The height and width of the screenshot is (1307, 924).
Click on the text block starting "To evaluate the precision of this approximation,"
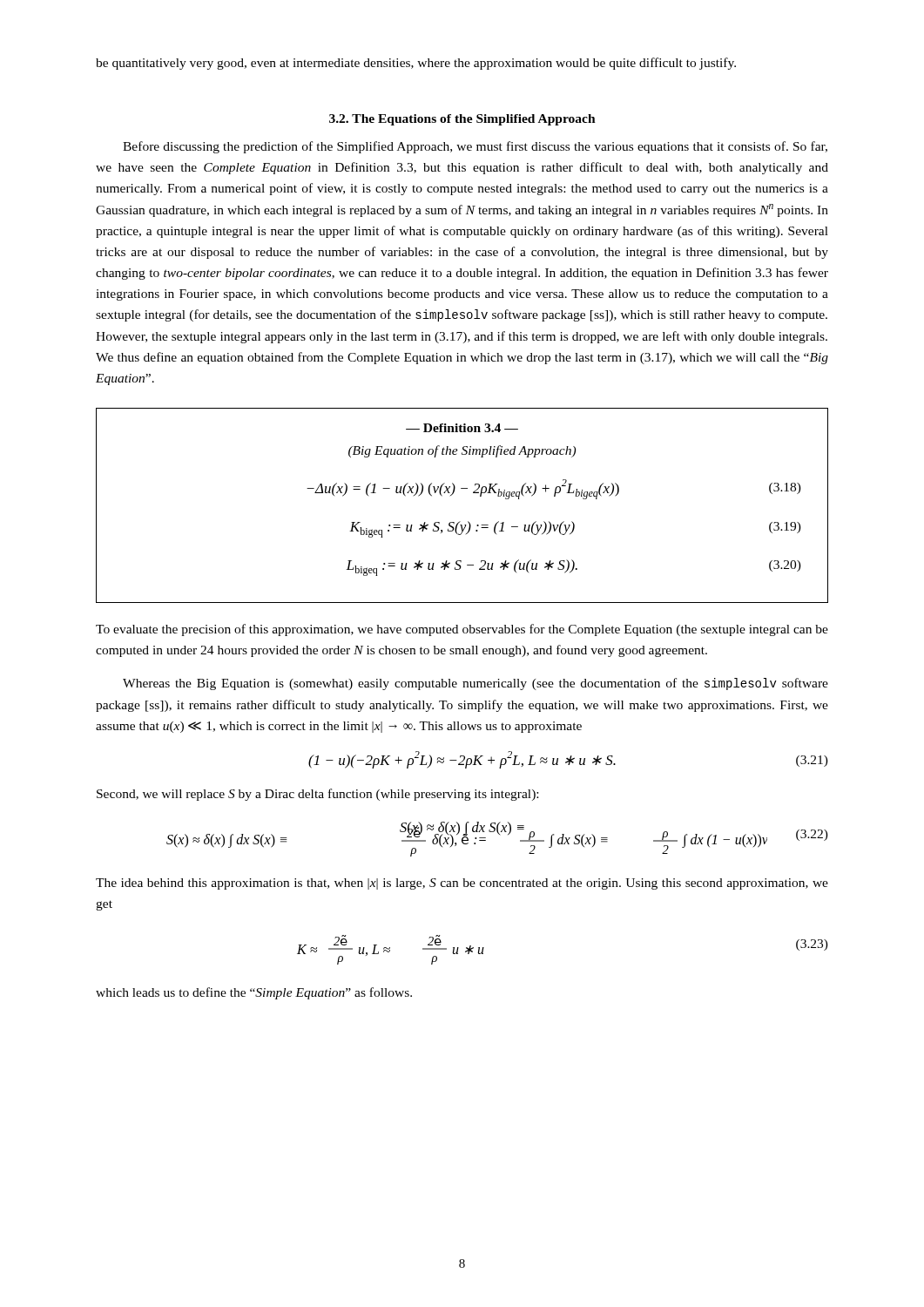click(462, 639)
